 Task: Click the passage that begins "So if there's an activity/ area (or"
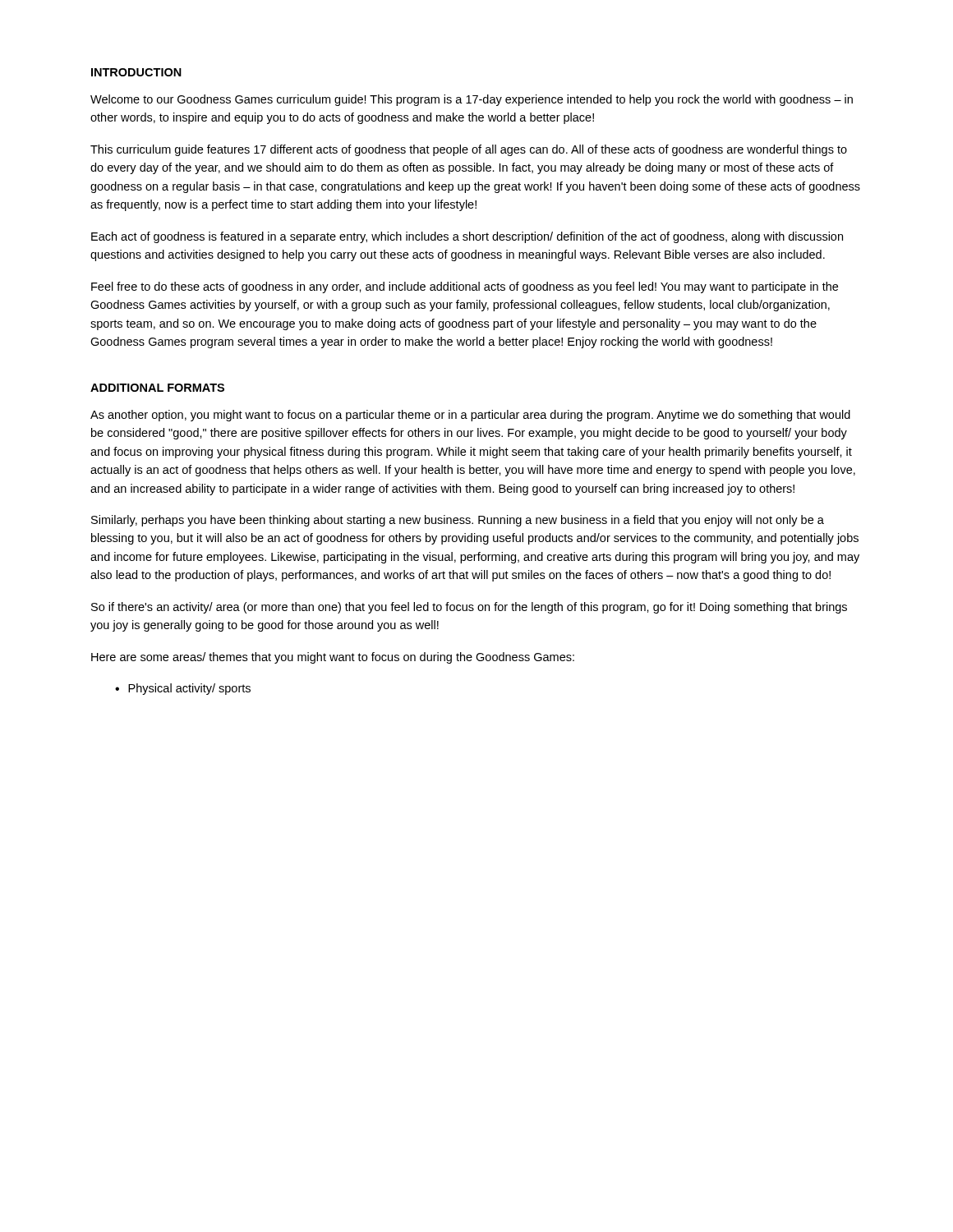coord(469,616)
